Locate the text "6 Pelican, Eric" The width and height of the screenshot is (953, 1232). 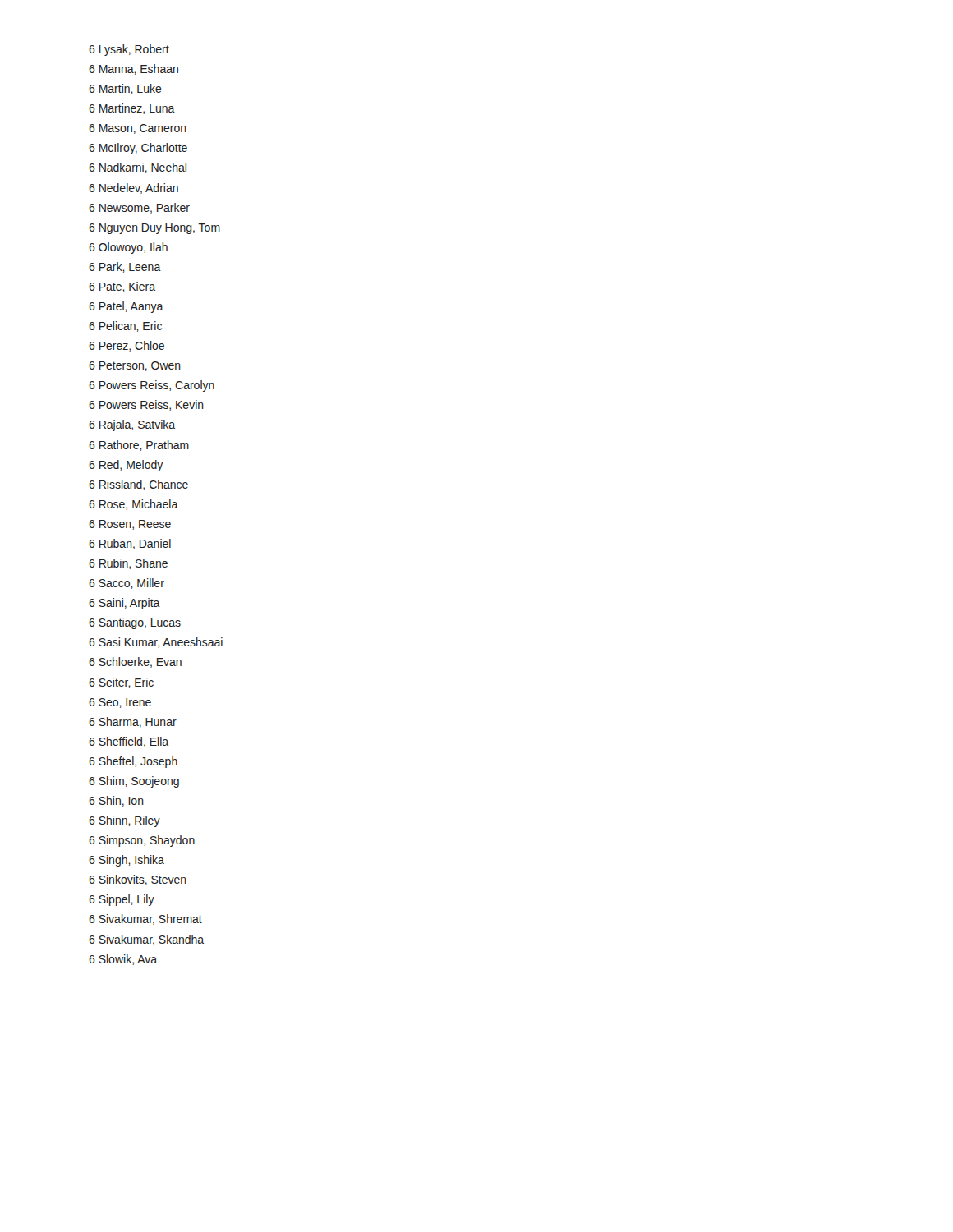coord(125,326)
